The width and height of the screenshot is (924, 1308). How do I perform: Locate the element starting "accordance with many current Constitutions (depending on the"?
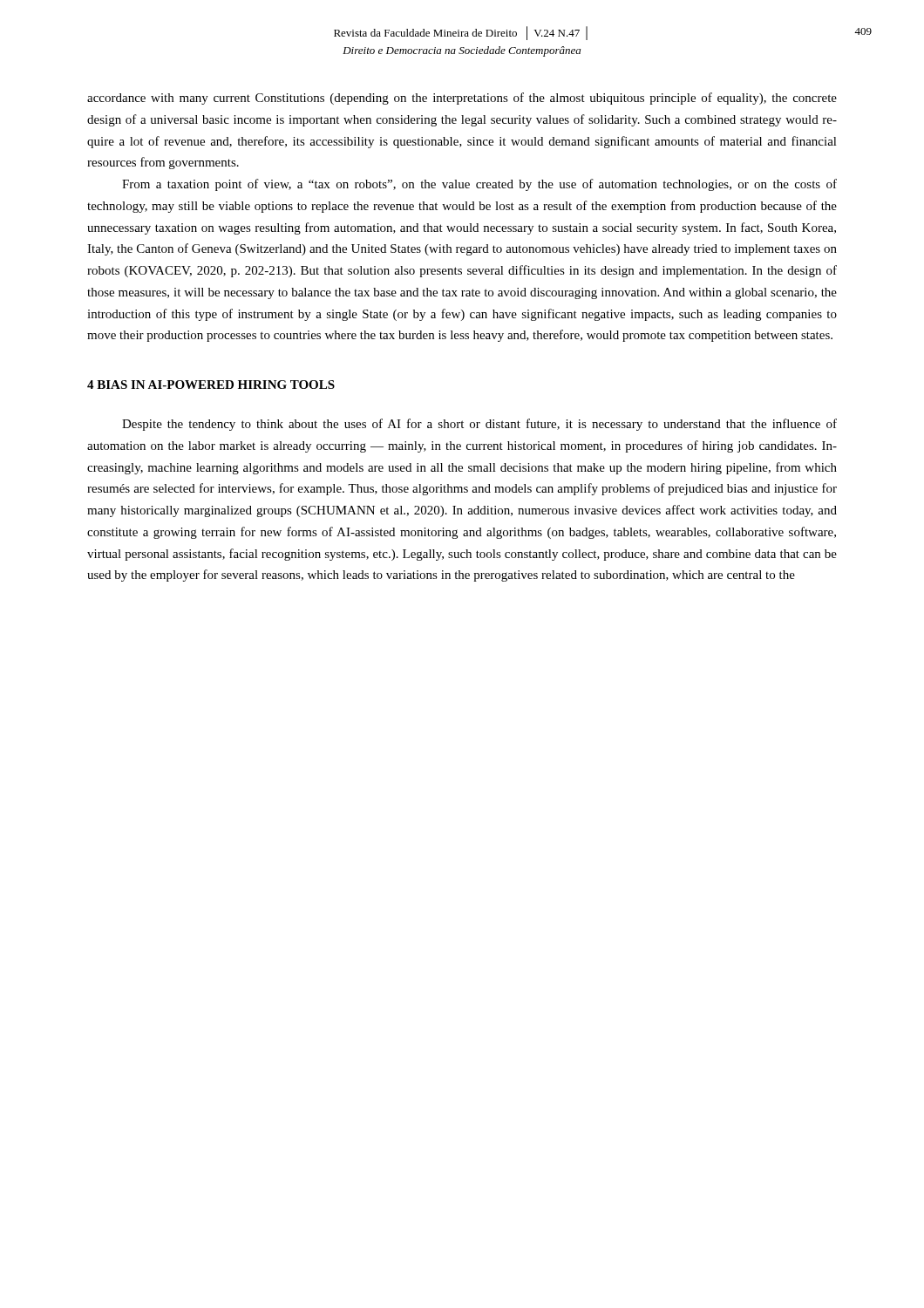[462, 130]
